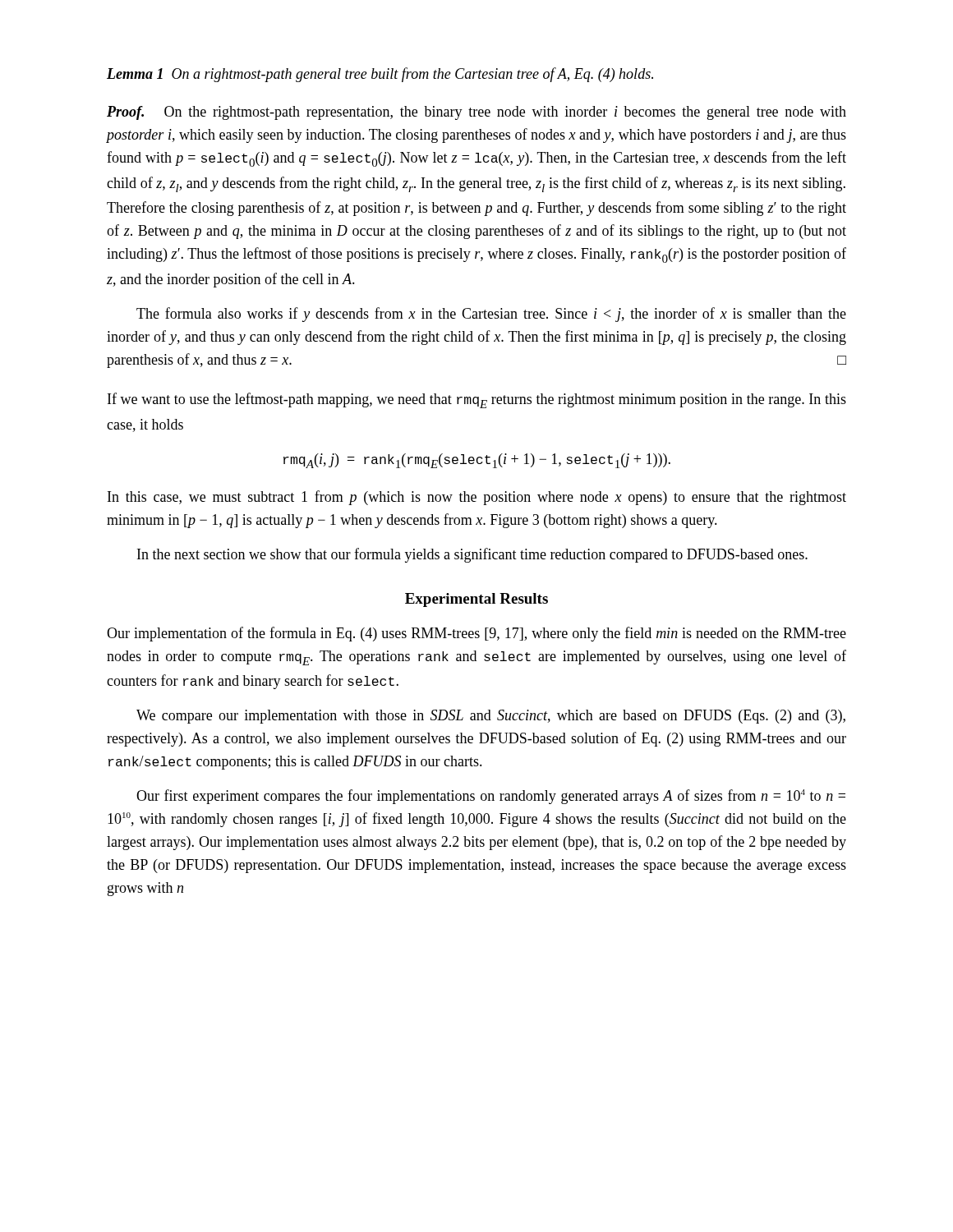
Task: Point to the region starting "Experimental Results"
Action: (476, 598)
